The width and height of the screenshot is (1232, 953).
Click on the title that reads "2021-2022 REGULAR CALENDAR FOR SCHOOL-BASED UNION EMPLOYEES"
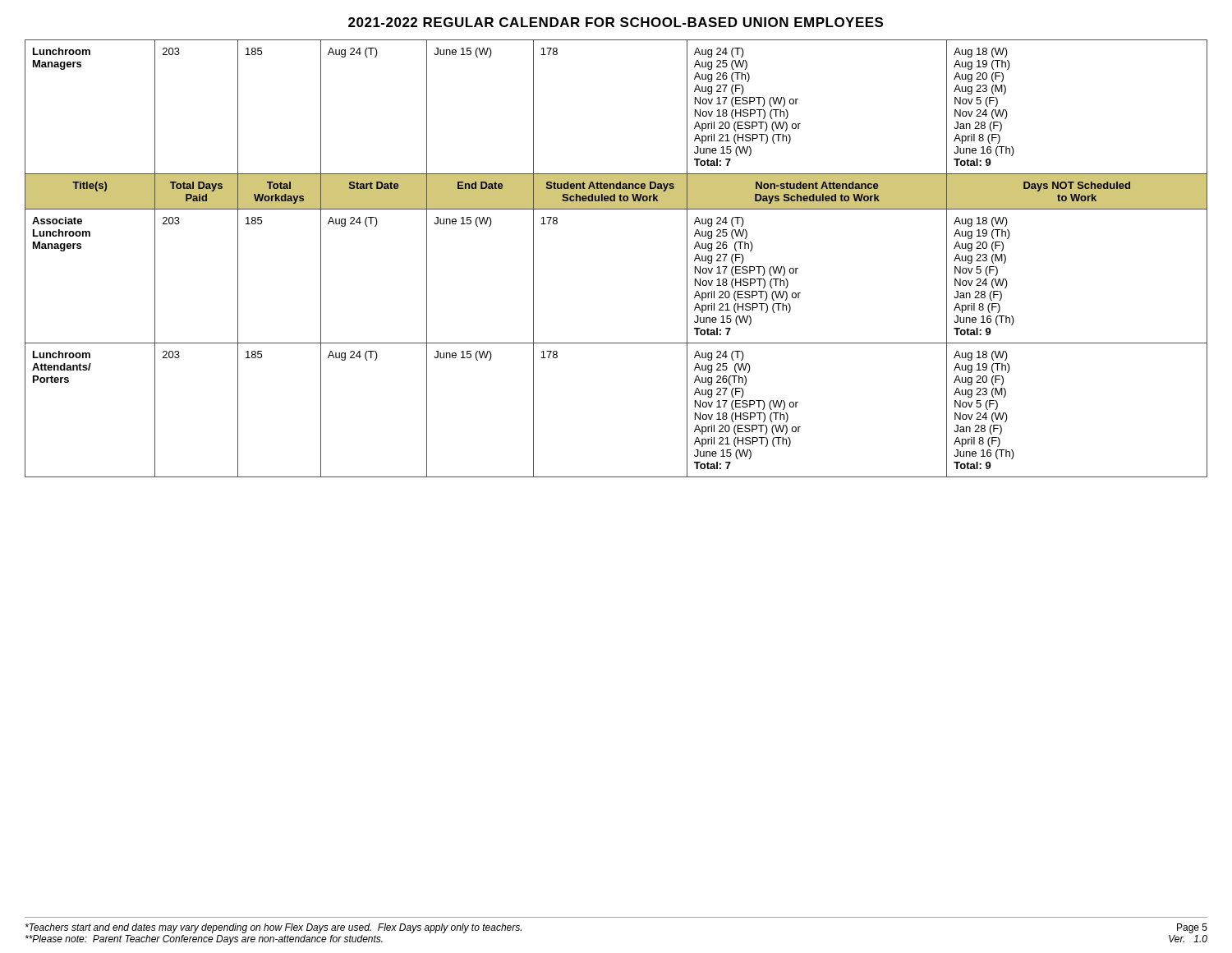pos(616,23)
